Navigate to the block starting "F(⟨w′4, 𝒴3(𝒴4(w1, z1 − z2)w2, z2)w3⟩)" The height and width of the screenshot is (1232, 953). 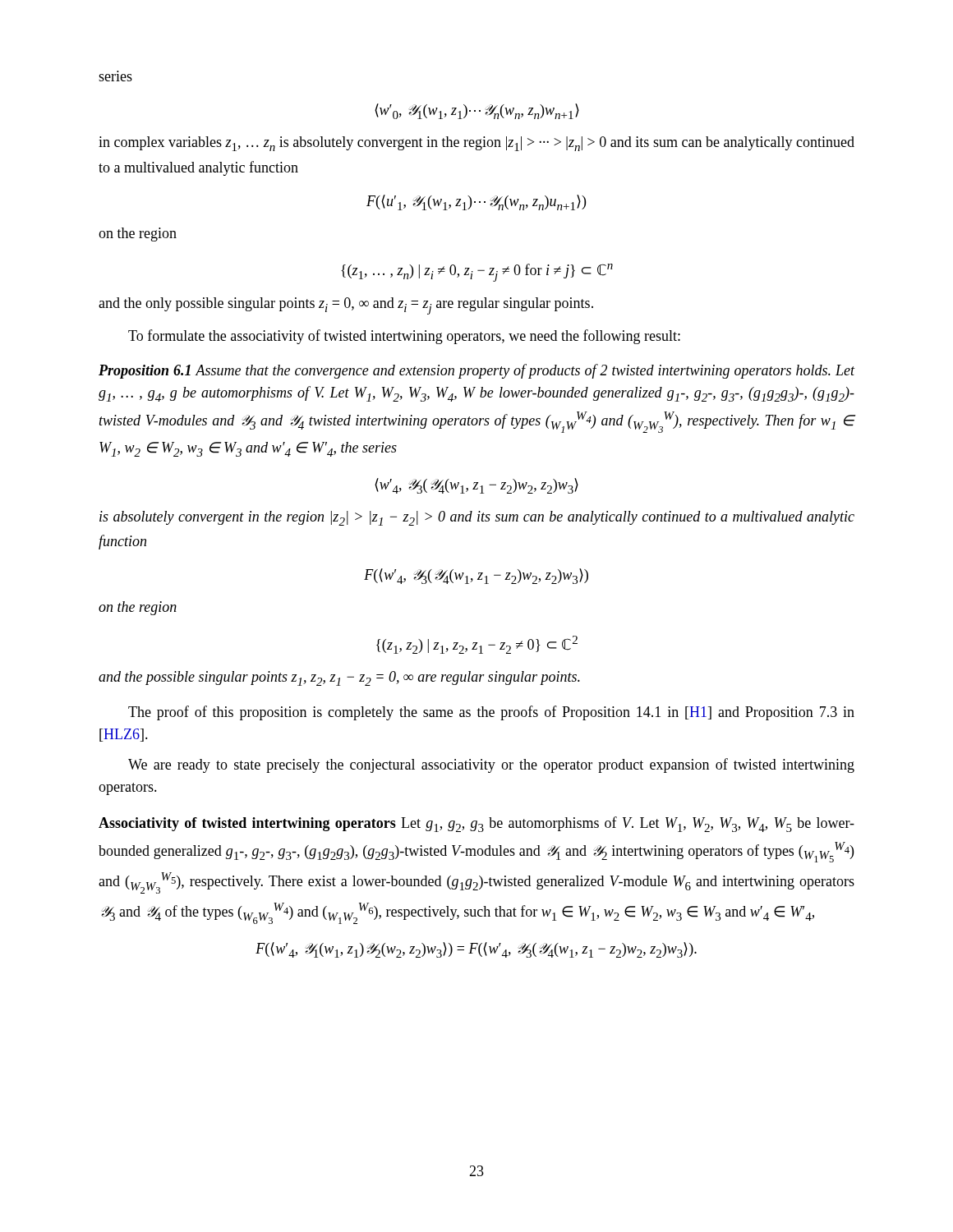pos(476,577)
